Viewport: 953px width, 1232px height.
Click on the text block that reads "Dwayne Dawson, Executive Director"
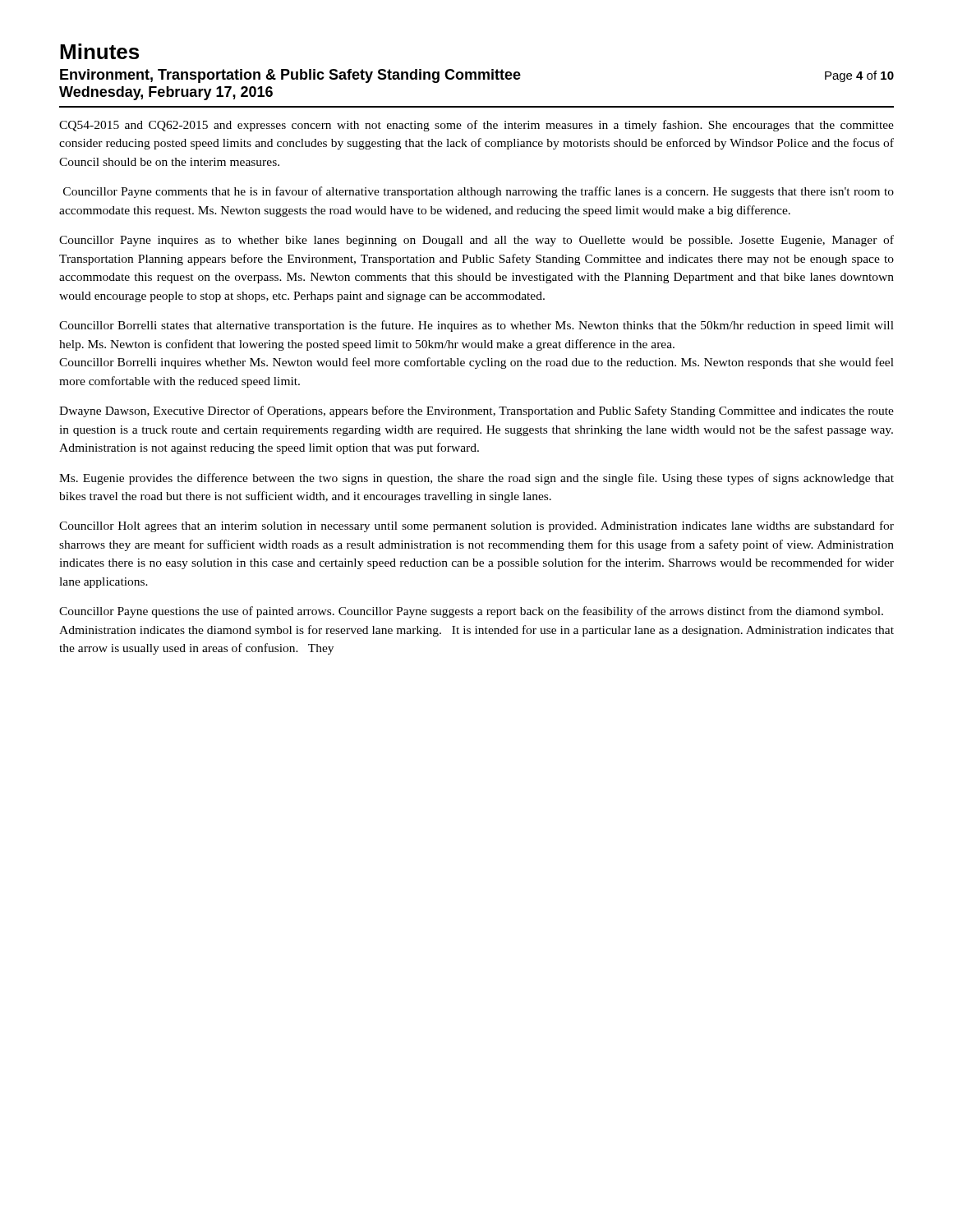point(476,429)
